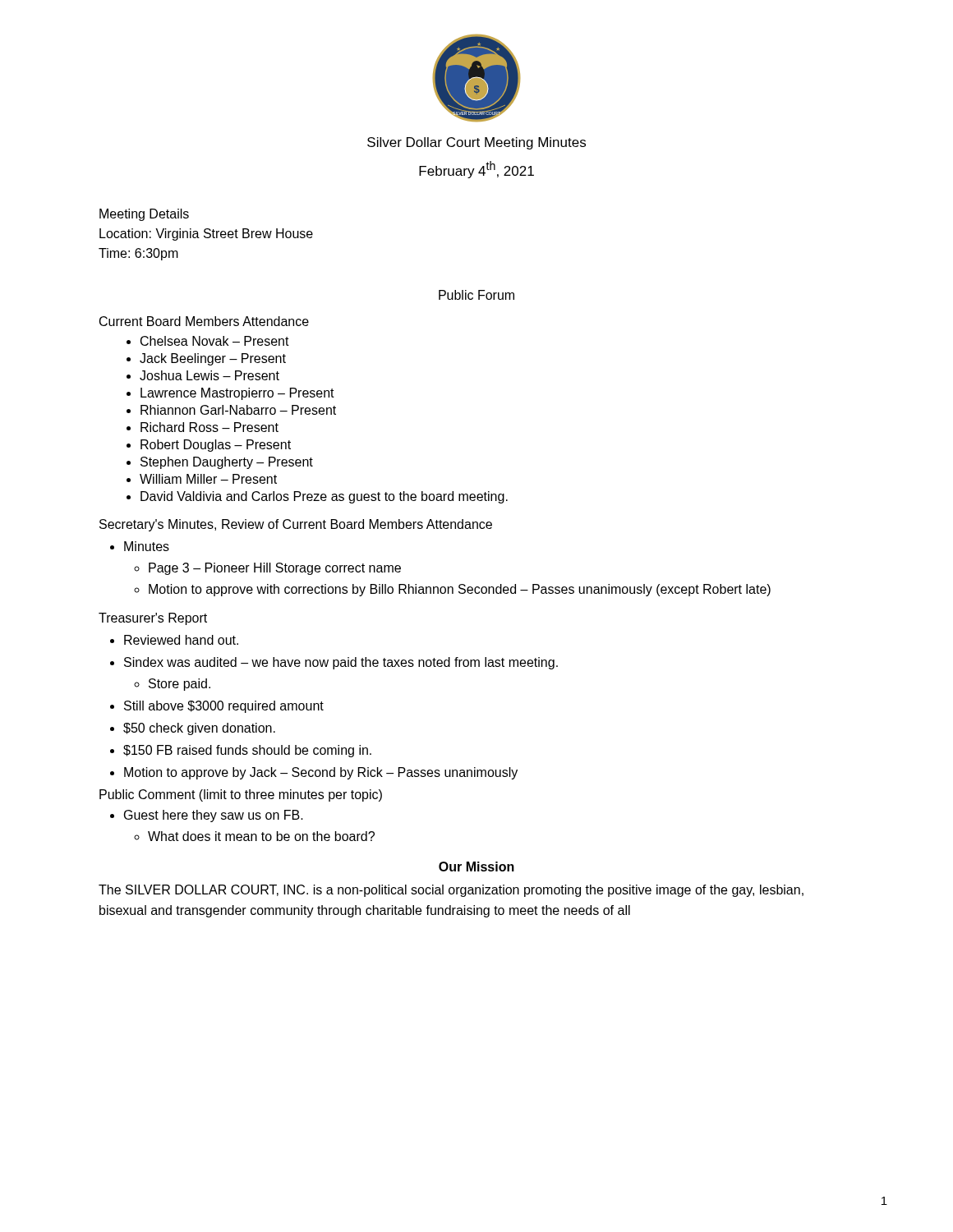
Task: Find the text starting "Meeting Details Location: Virginia Street Brew House"
Action: point(206,233)
